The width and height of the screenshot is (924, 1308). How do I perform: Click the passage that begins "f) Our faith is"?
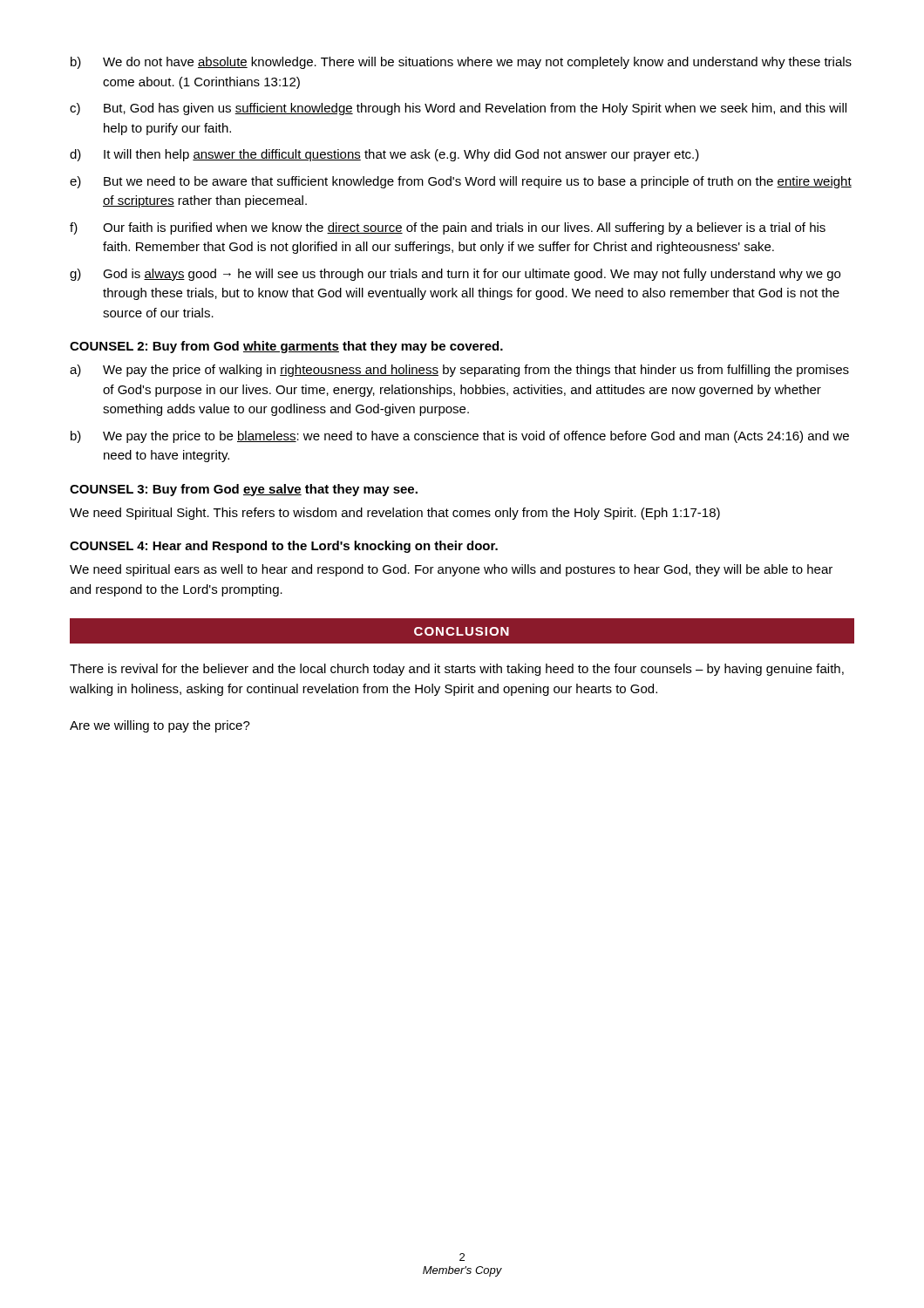[x=462, y=237]
